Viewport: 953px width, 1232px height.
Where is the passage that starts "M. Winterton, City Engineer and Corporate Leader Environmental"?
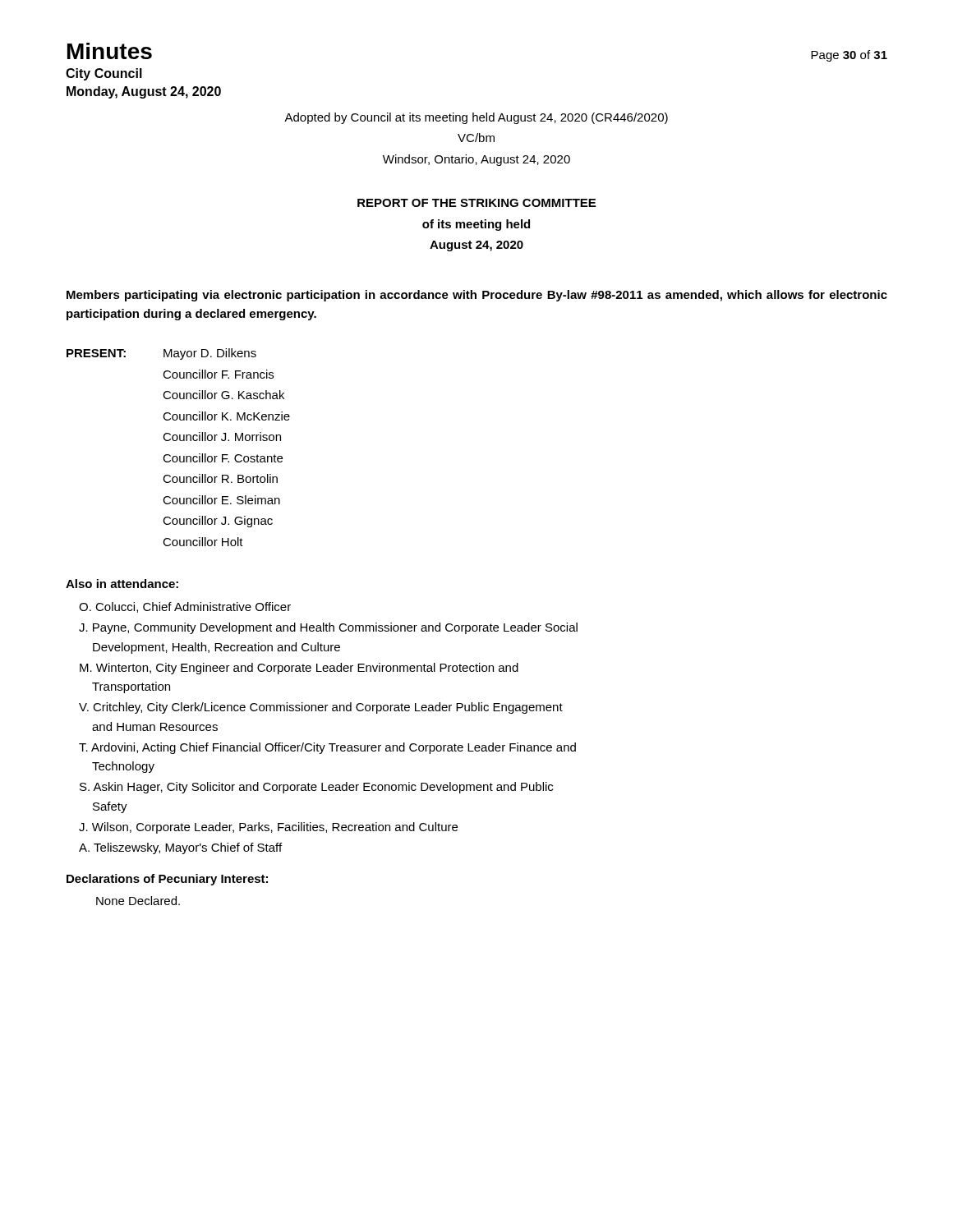tap(299, 678)
